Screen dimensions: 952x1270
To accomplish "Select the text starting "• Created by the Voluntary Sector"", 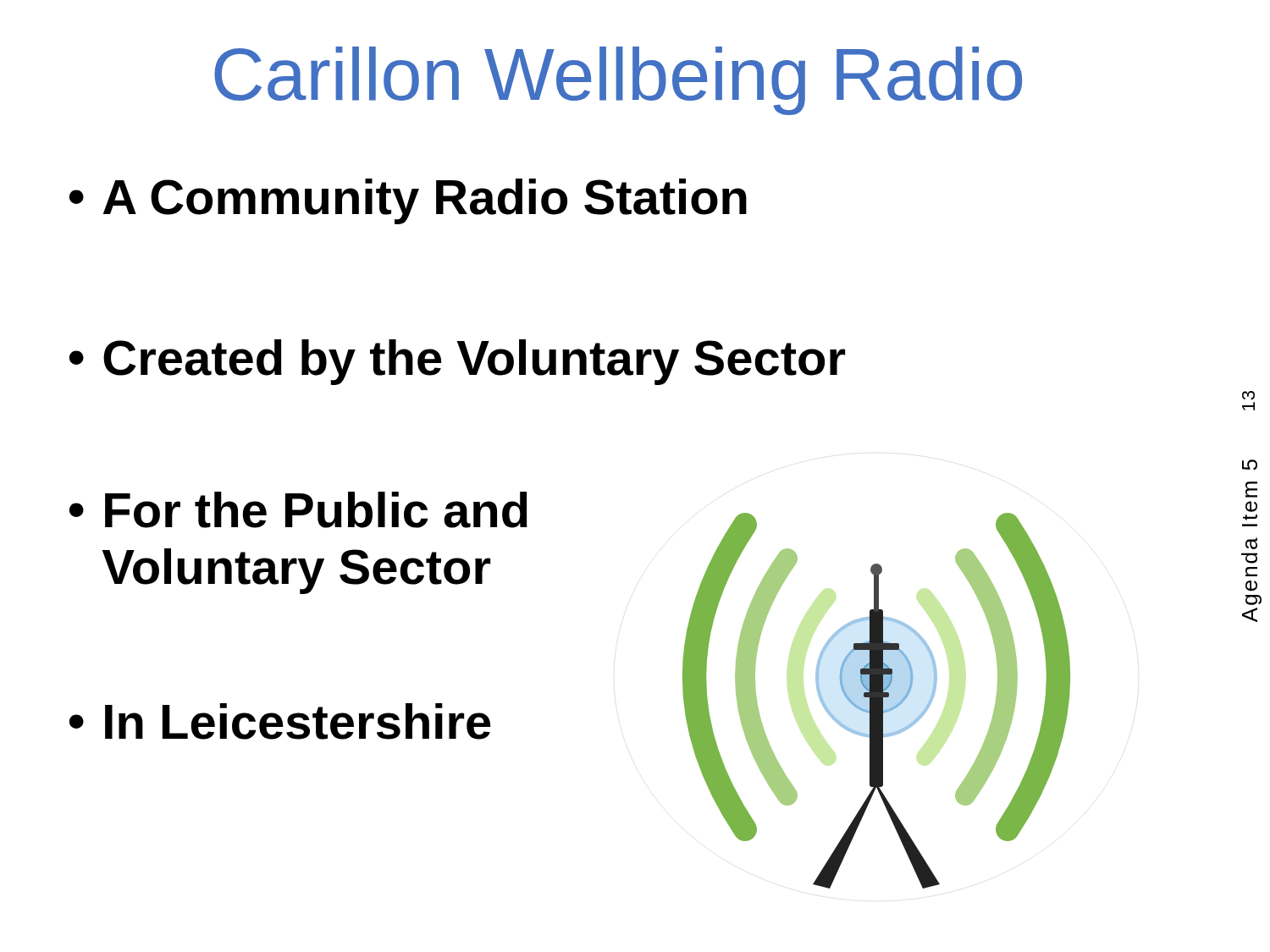I will coord(618,358).
